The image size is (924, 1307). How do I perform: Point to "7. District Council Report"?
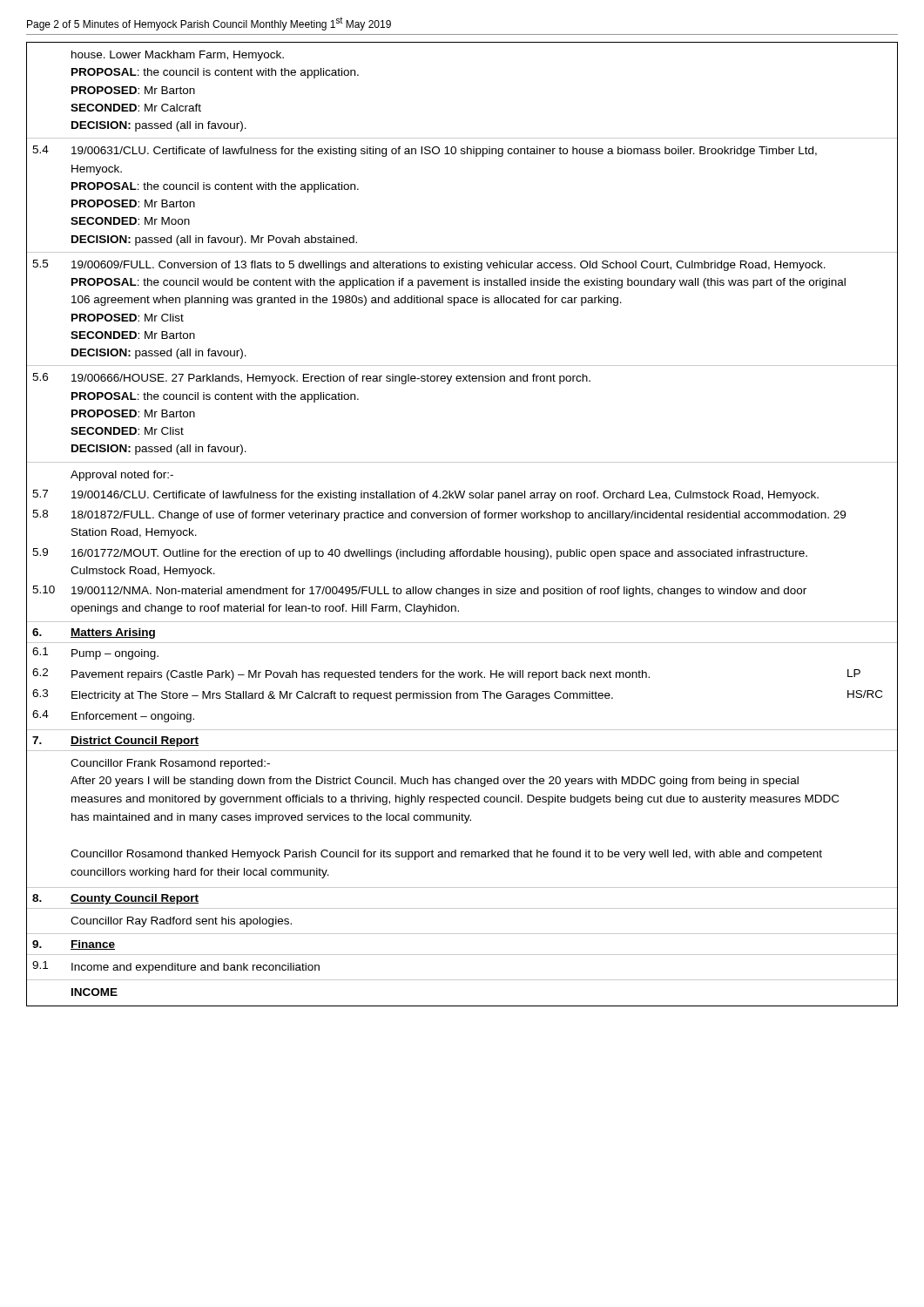439,740
